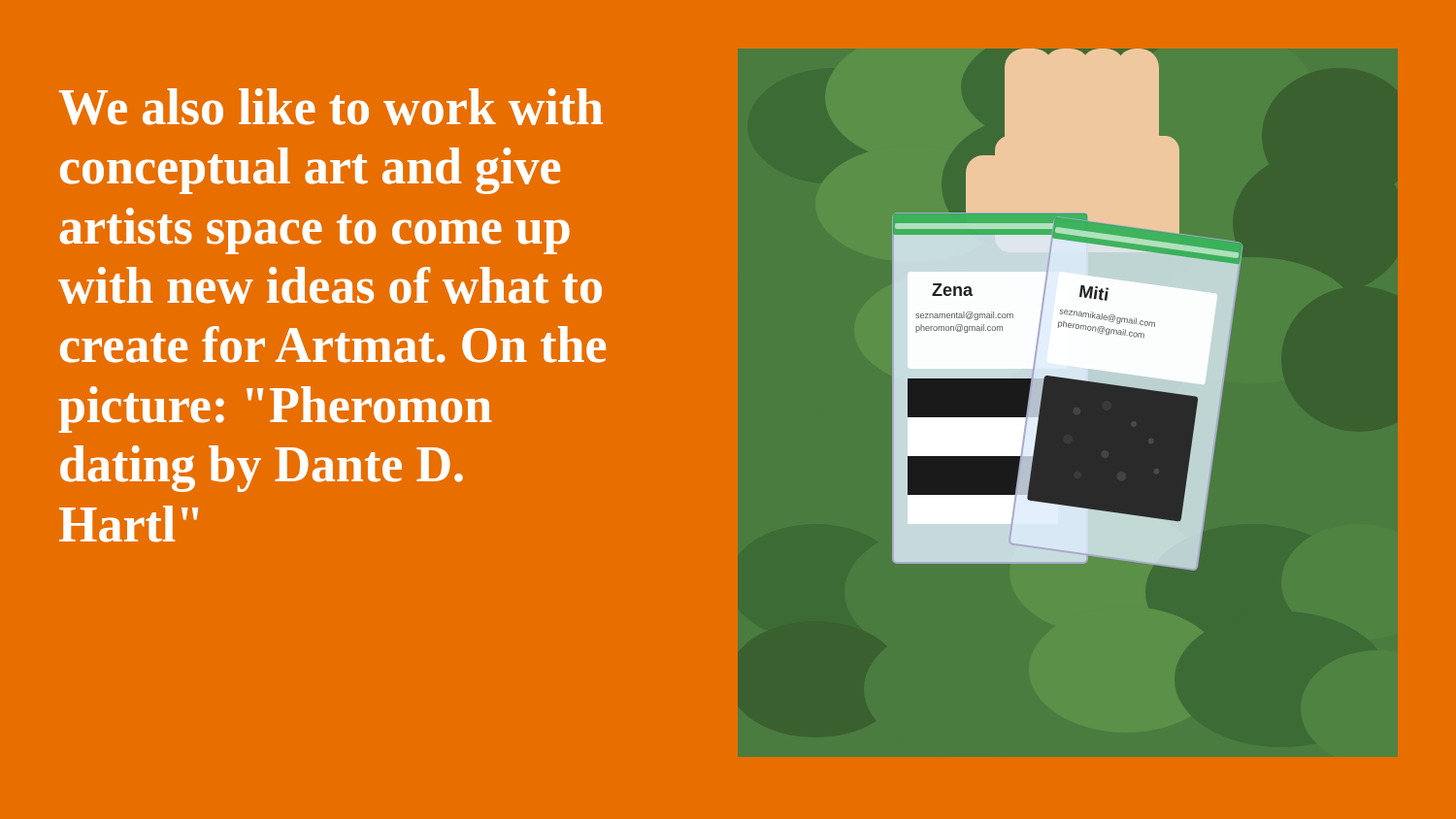
Task: Find the element starting "We also like to work with conceptual art"
Action: [333, 316]
